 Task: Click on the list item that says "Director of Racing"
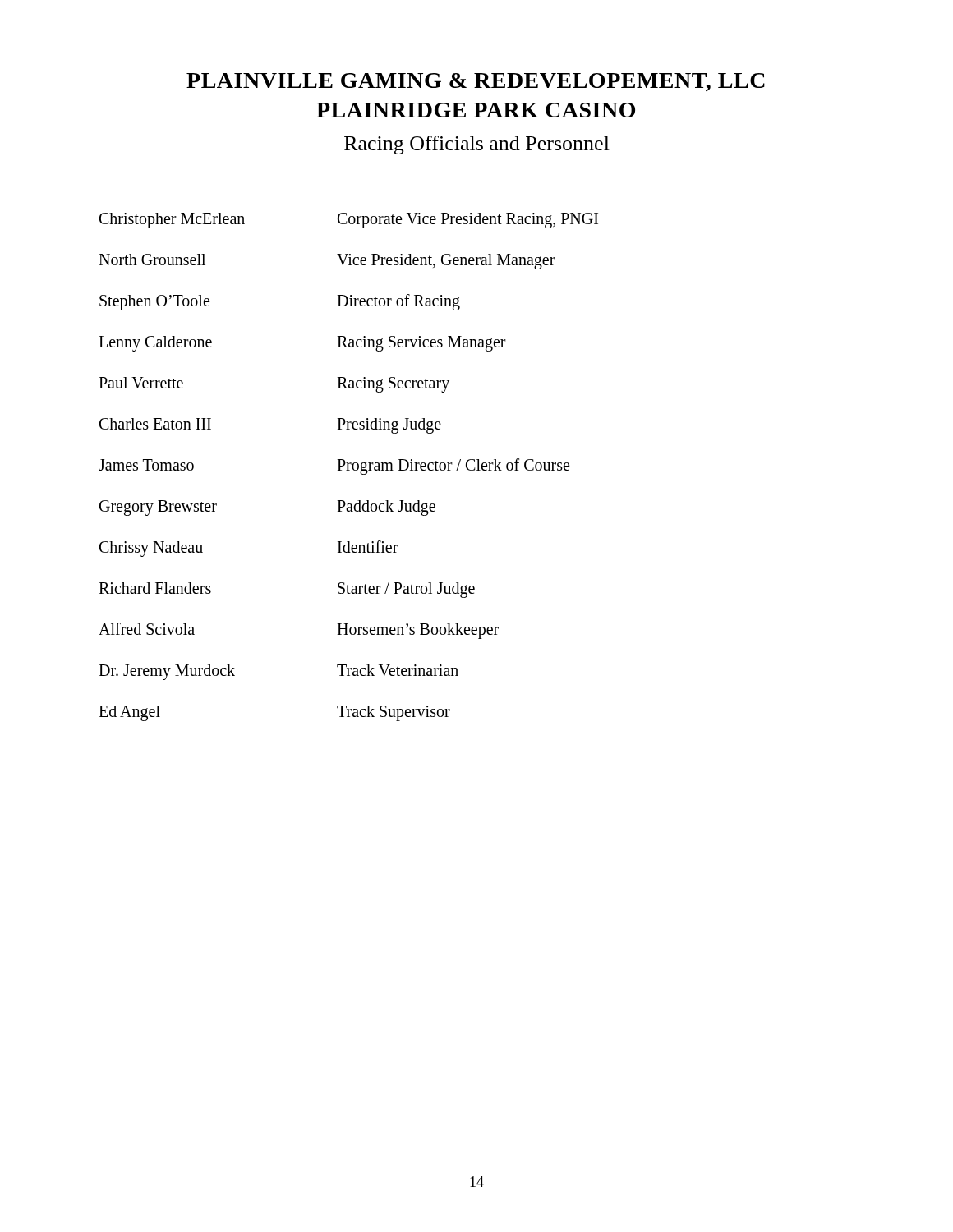coord(398,301)
